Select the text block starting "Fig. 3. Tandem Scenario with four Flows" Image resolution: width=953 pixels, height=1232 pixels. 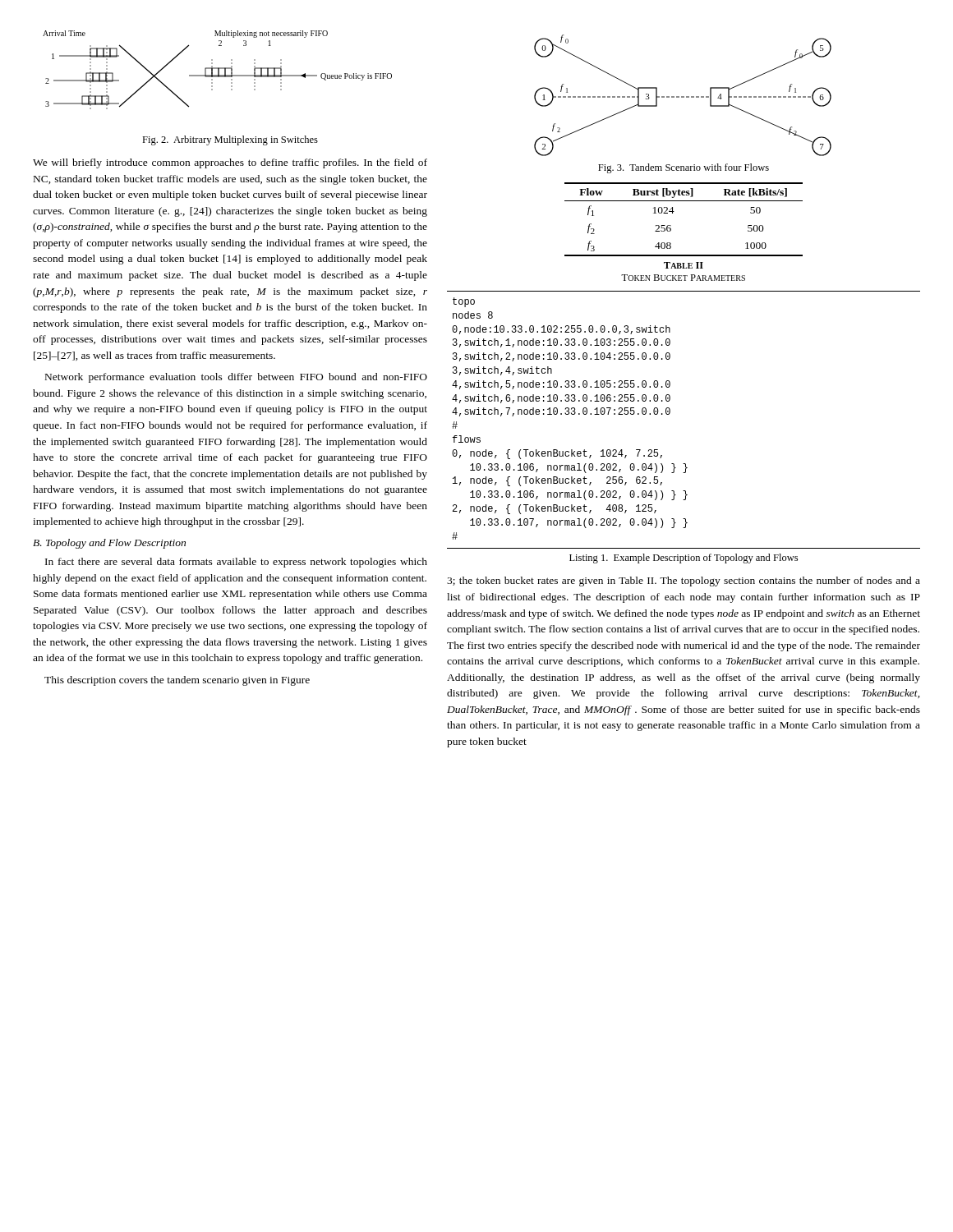pyautogui.click(x=684, y=168)
